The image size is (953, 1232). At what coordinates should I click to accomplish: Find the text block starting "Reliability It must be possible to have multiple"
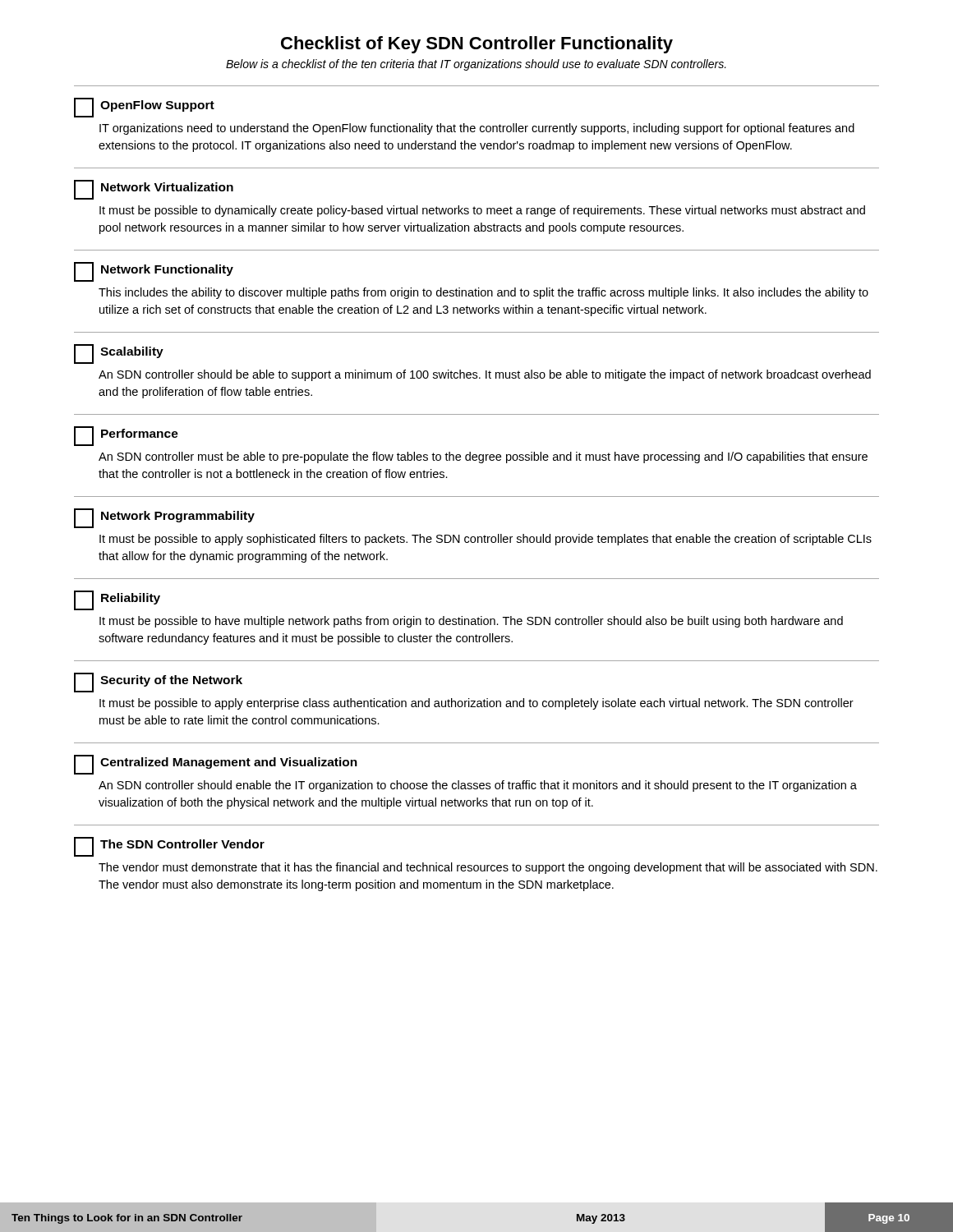pyautogui.click(x=476, y=613)
